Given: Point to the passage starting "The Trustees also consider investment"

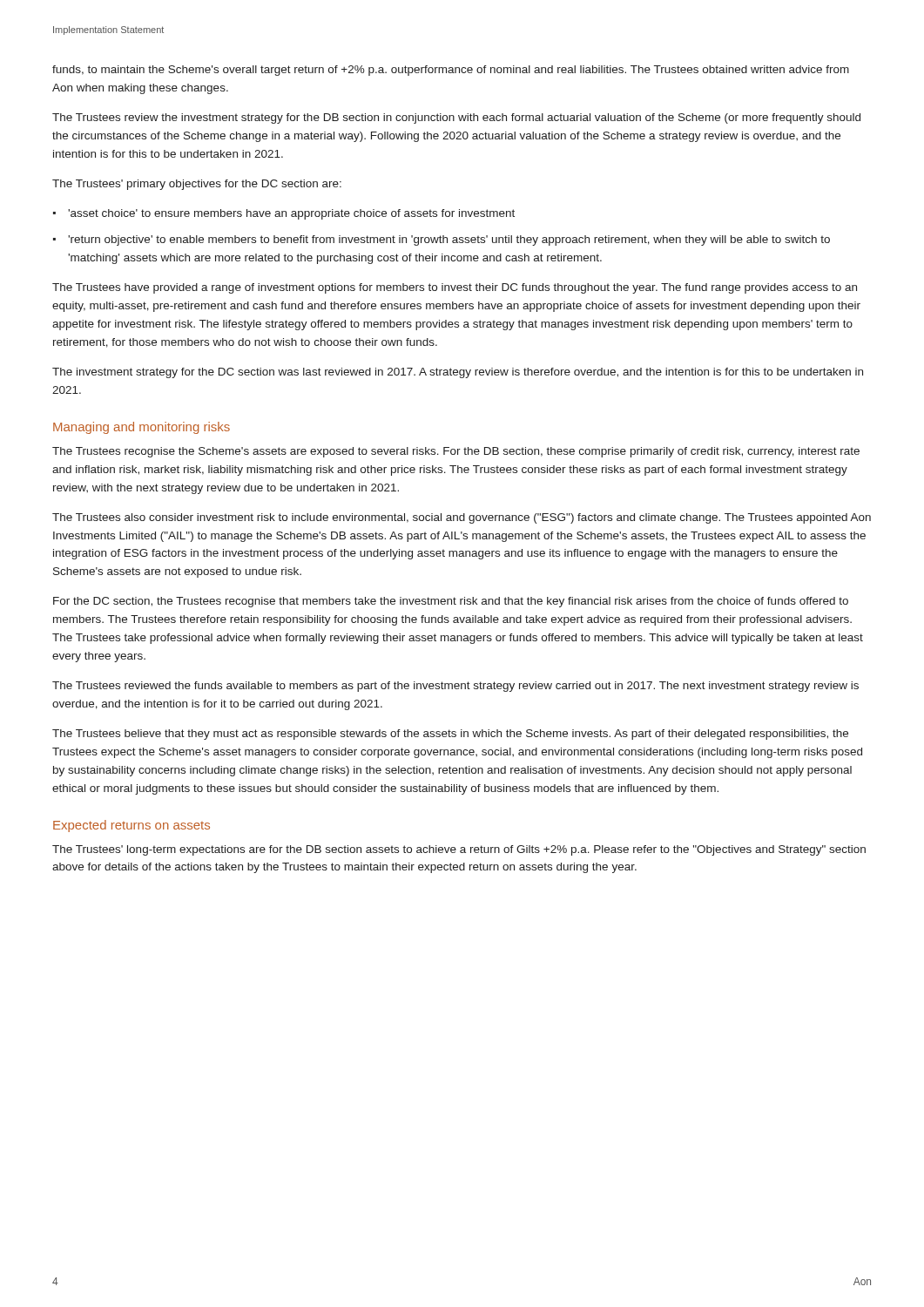Looking at the screenshot, I should (462, 545).
